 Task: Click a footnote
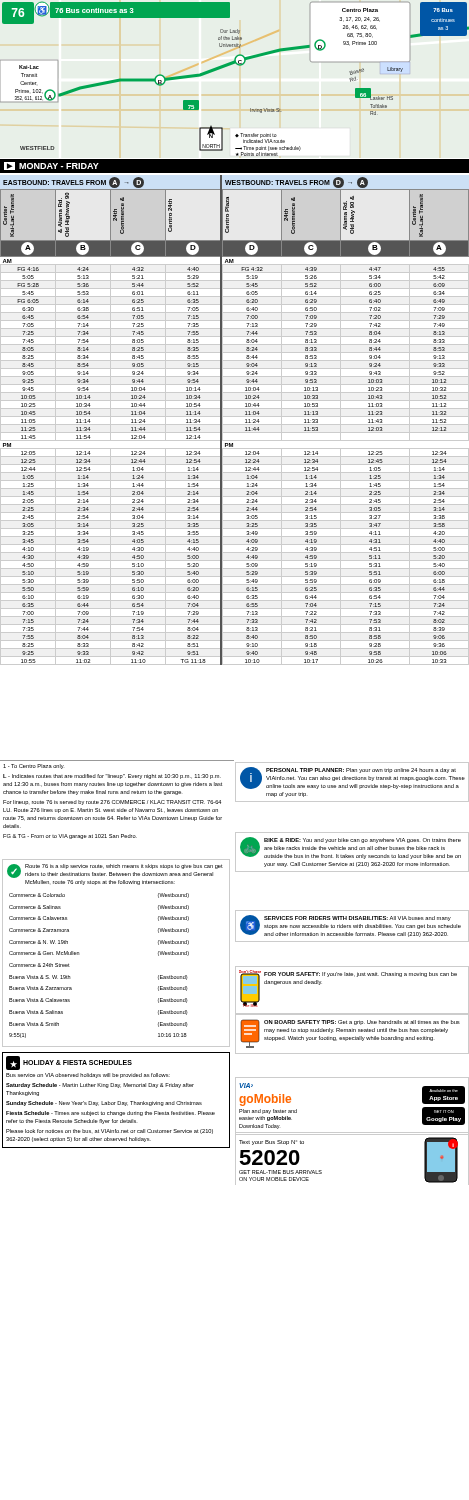pos(117,802)
